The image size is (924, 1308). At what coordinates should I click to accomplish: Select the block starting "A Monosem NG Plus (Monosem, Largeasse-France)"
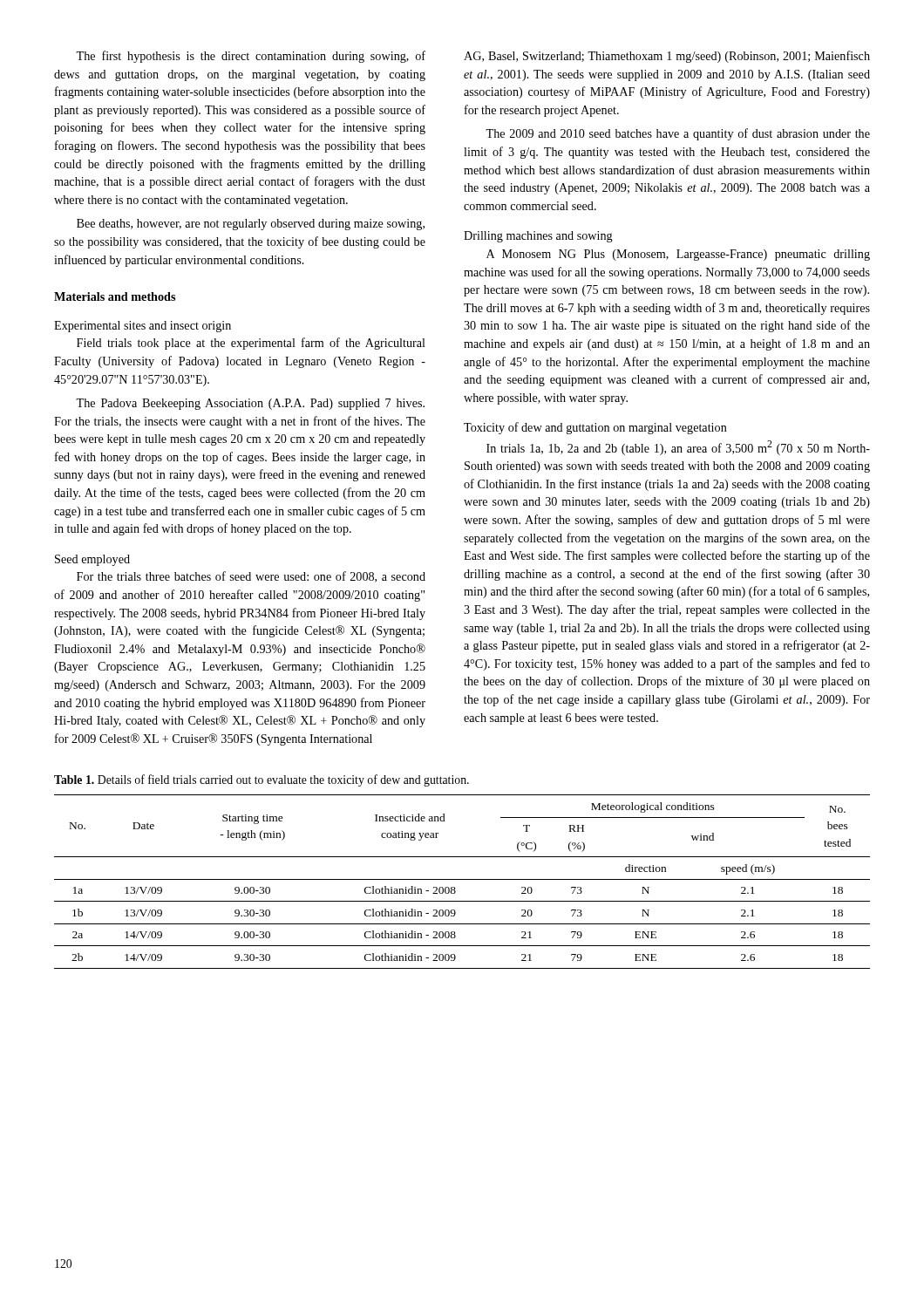coord(667,326)
